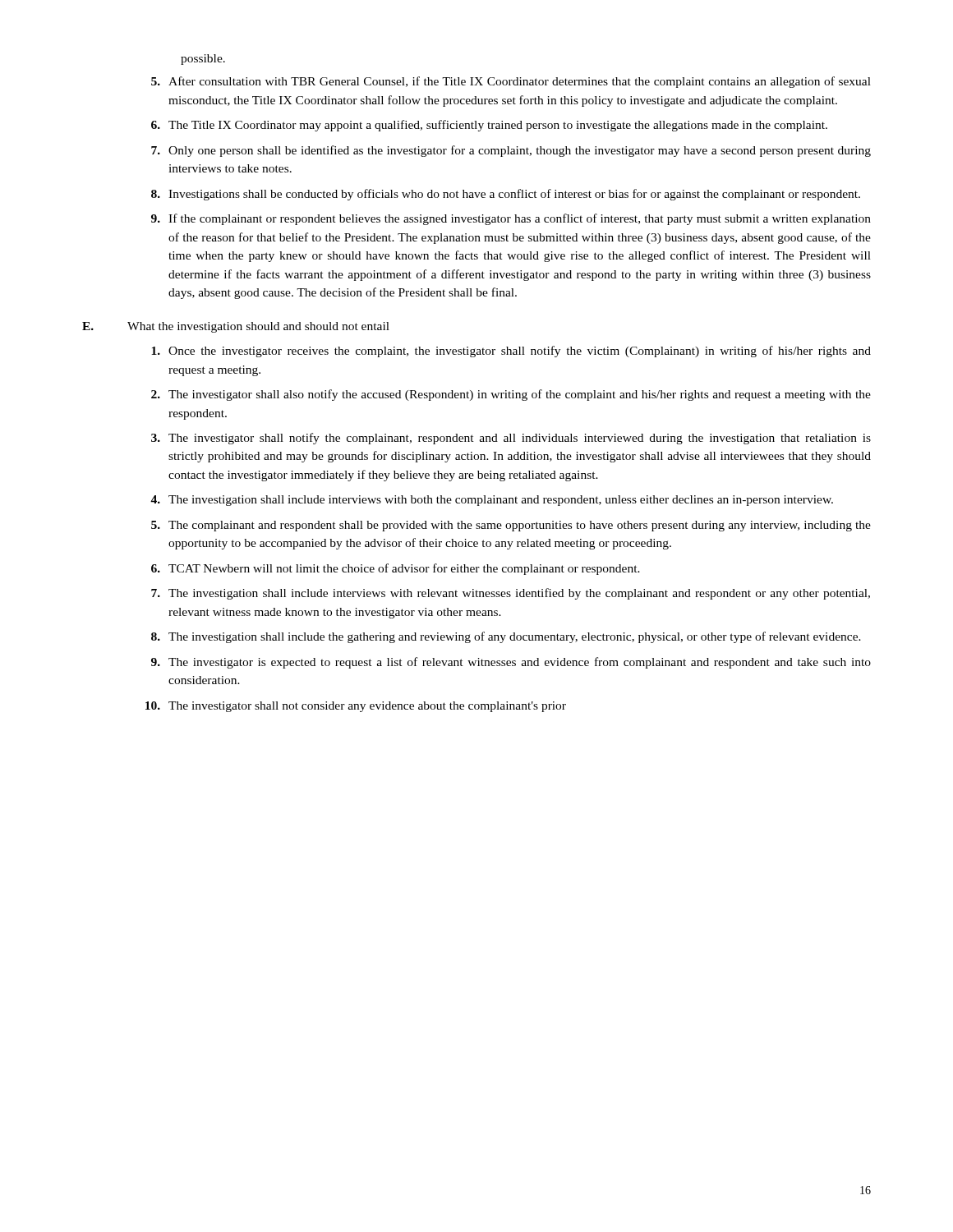Point to the block starting "7. The investigation shall include interviews with relevant"

[499, 603]
